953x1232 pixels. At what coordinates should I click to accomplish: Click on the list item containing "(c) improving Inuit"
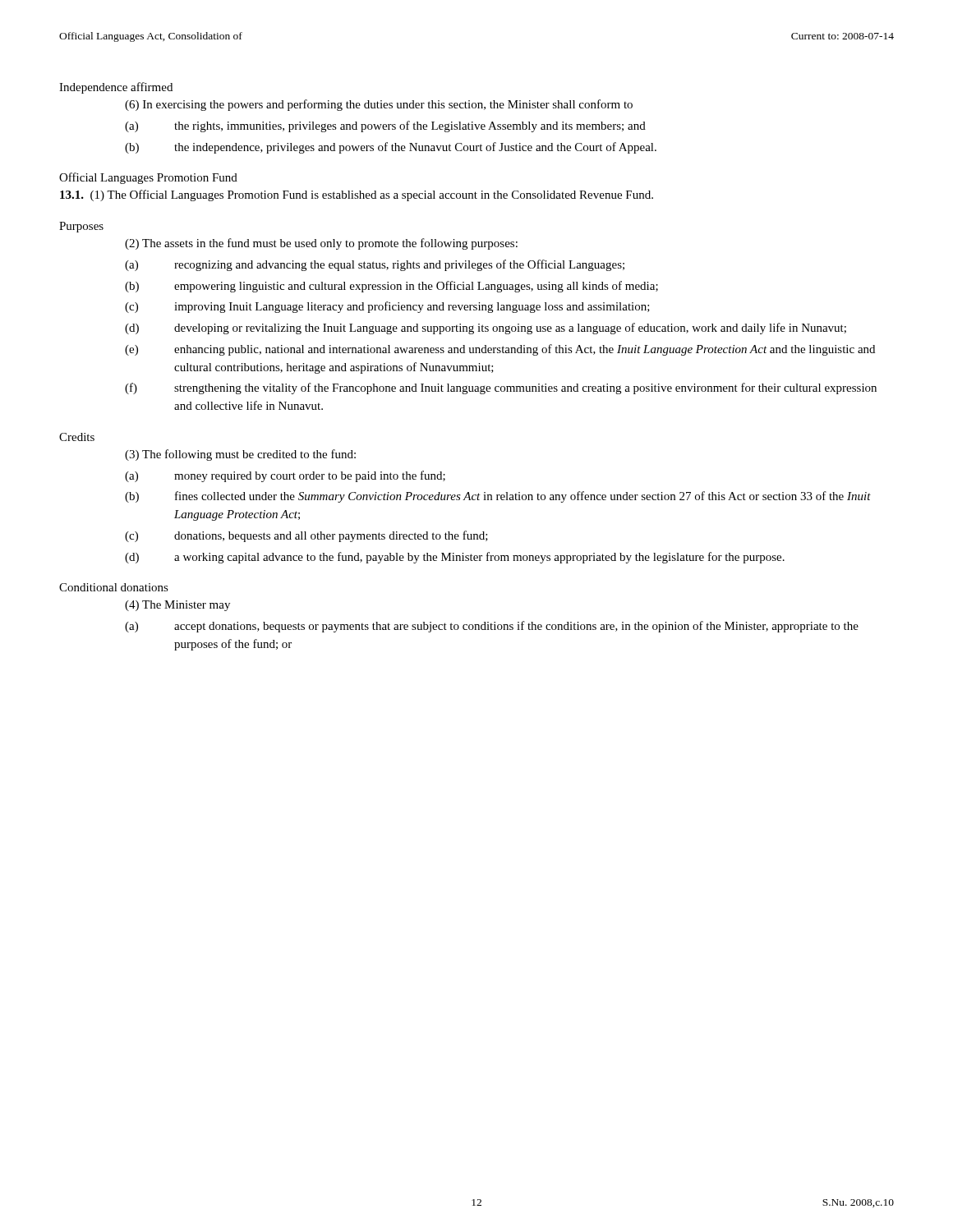(x=509, y=307)
